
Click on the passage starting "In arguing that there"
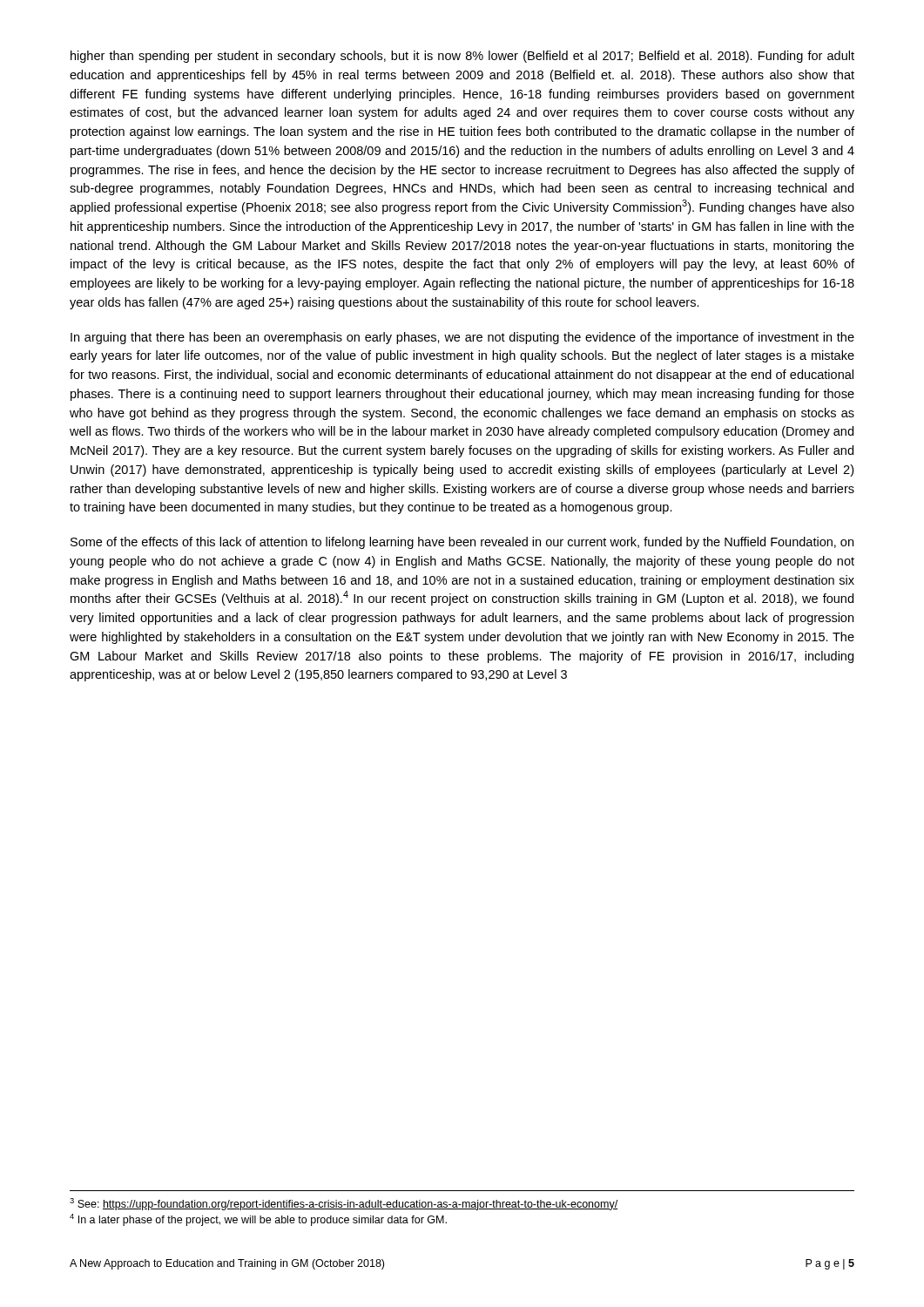(462, 422)
